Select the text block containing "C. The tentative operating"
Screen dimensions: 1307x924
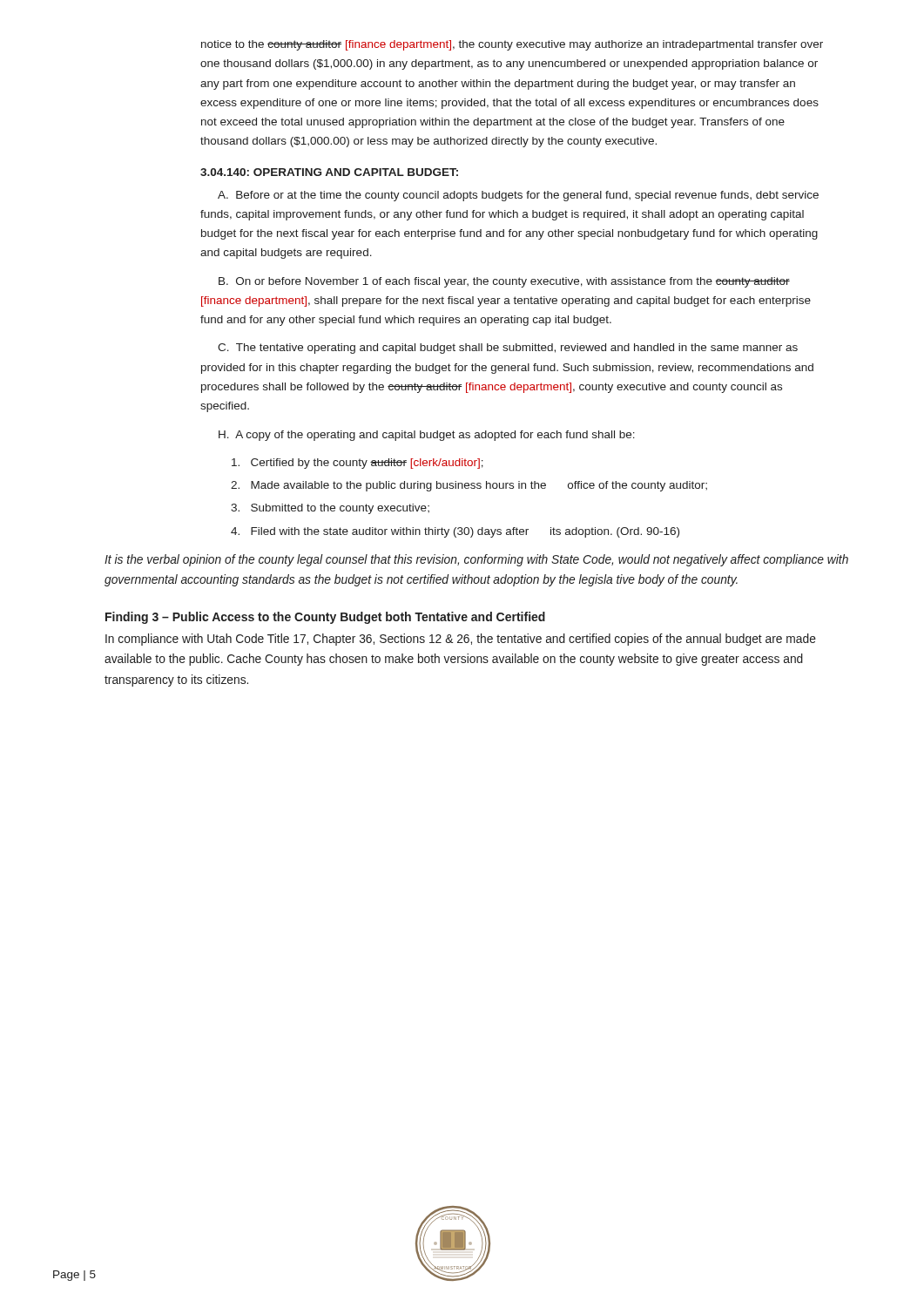(507, 377)
